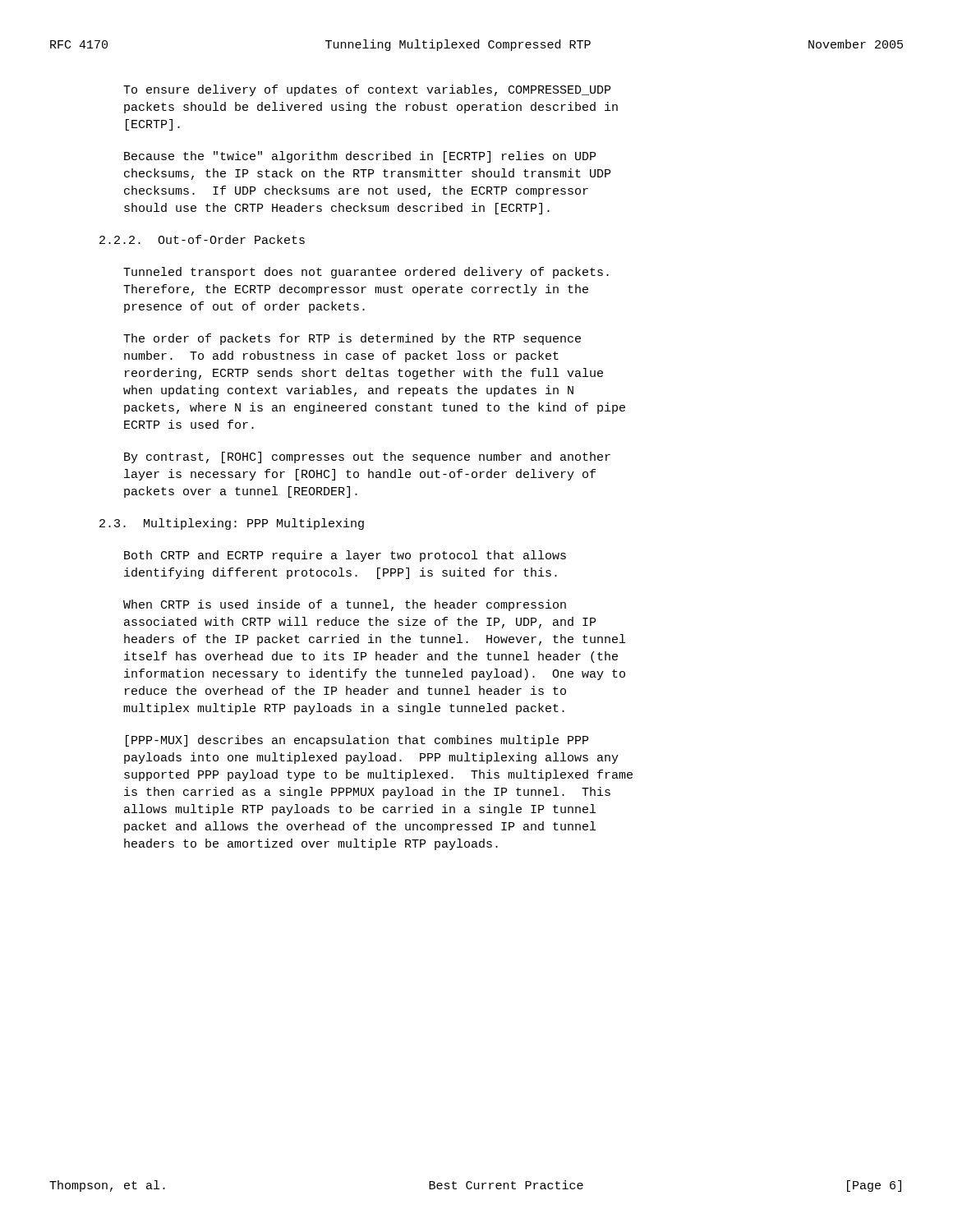953x1232 pixels.
Task: Locate the text block starting "When CRTP is"
Action: pos(375,657)
